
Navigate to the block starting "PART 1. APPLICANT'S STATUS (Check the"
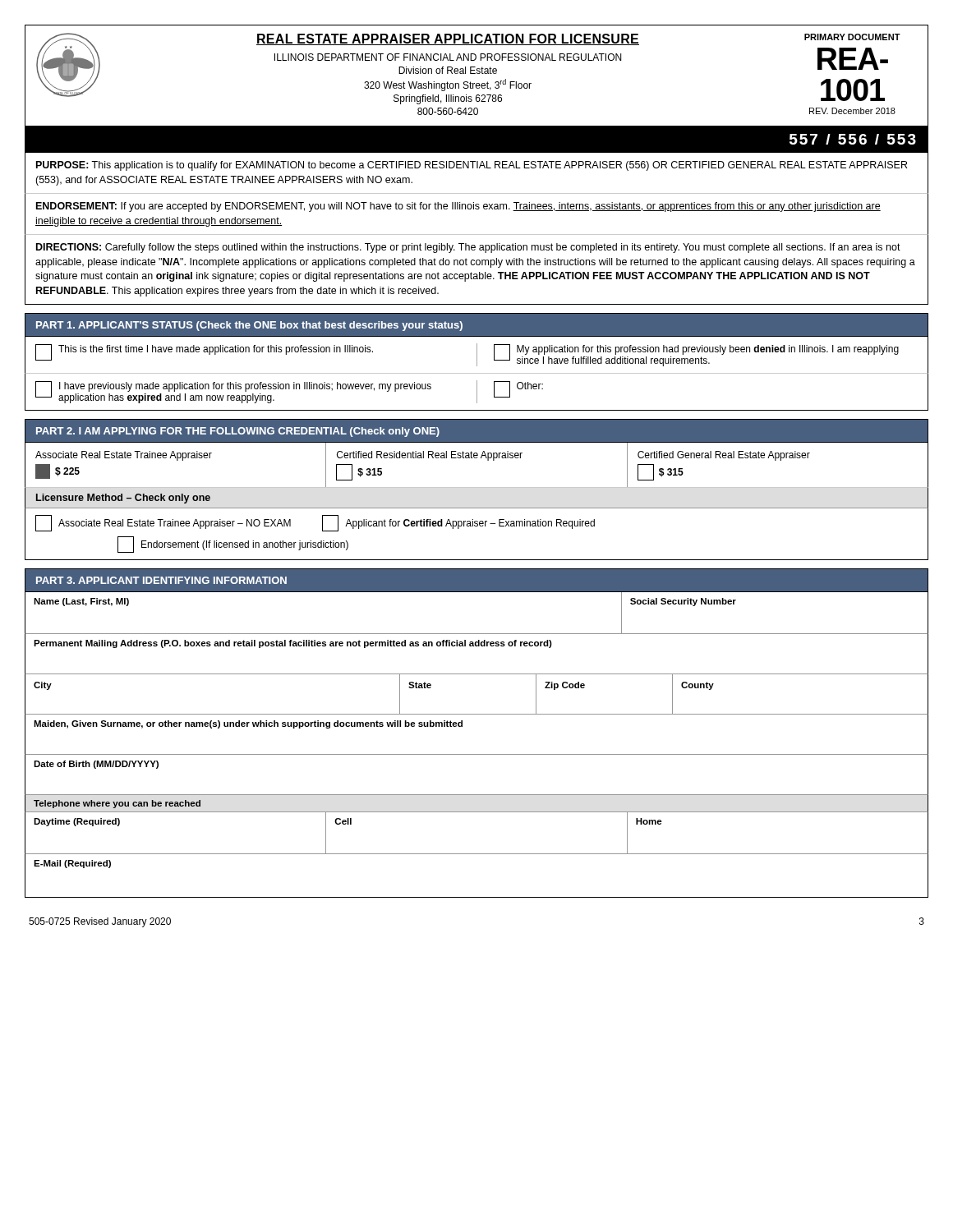249,325
